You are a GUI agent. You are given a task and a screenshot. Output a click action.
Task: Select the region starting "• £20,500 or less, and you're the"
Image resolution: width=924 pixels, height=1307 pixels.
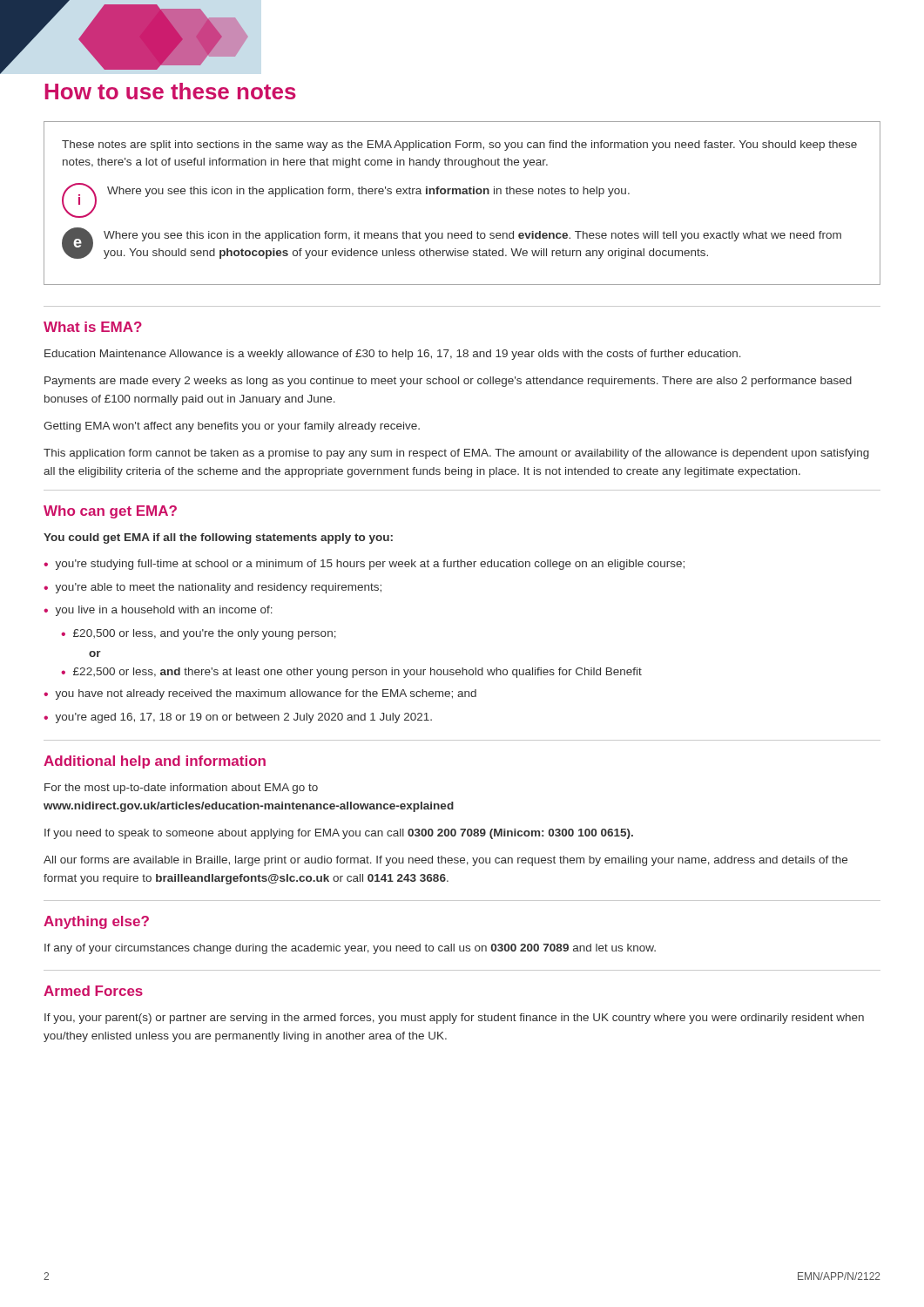pyautogui.click(x=199, y=634)
